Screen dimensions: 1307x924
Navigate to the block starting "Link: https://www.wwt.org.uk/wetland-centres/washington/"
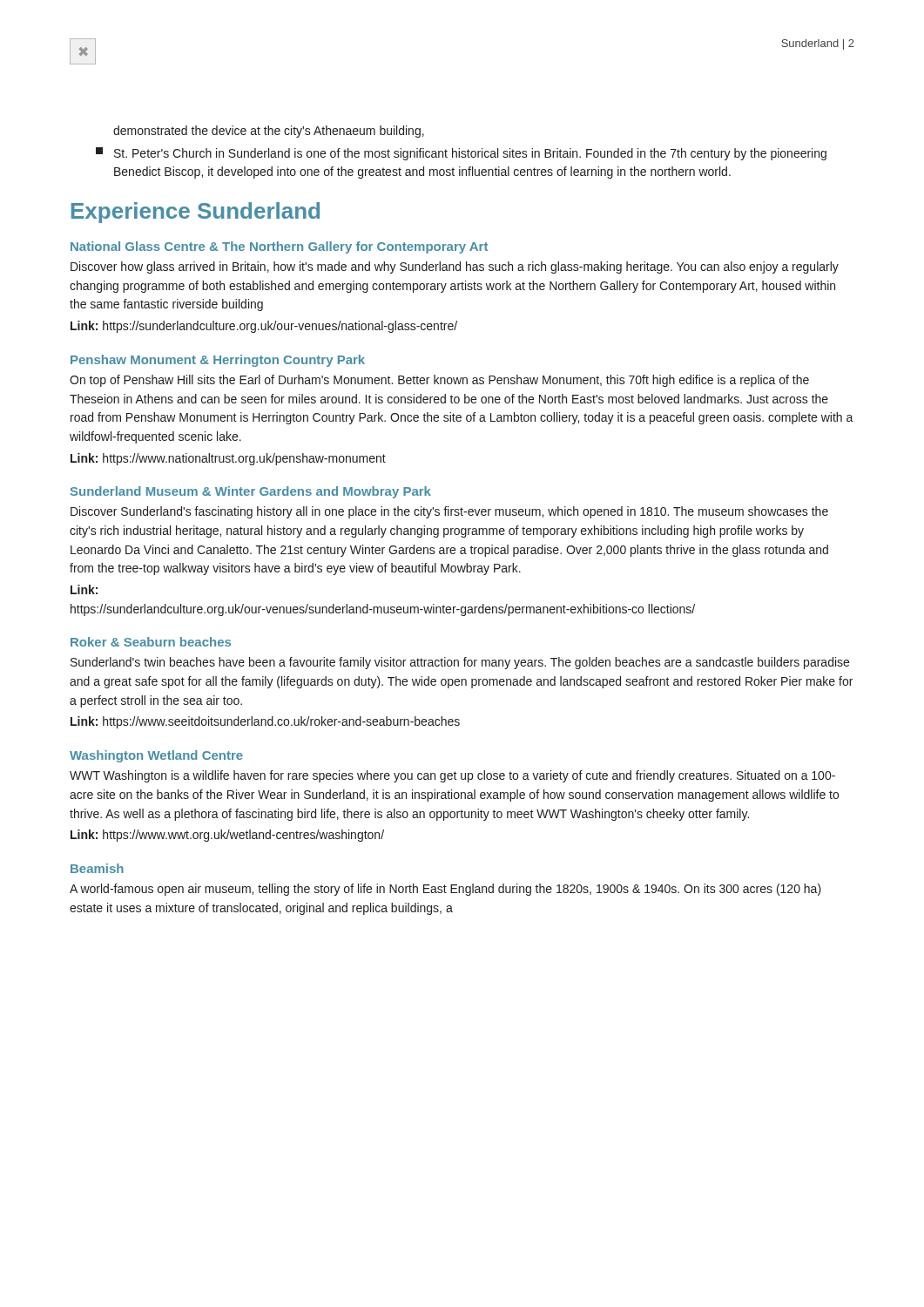(227, 835)
